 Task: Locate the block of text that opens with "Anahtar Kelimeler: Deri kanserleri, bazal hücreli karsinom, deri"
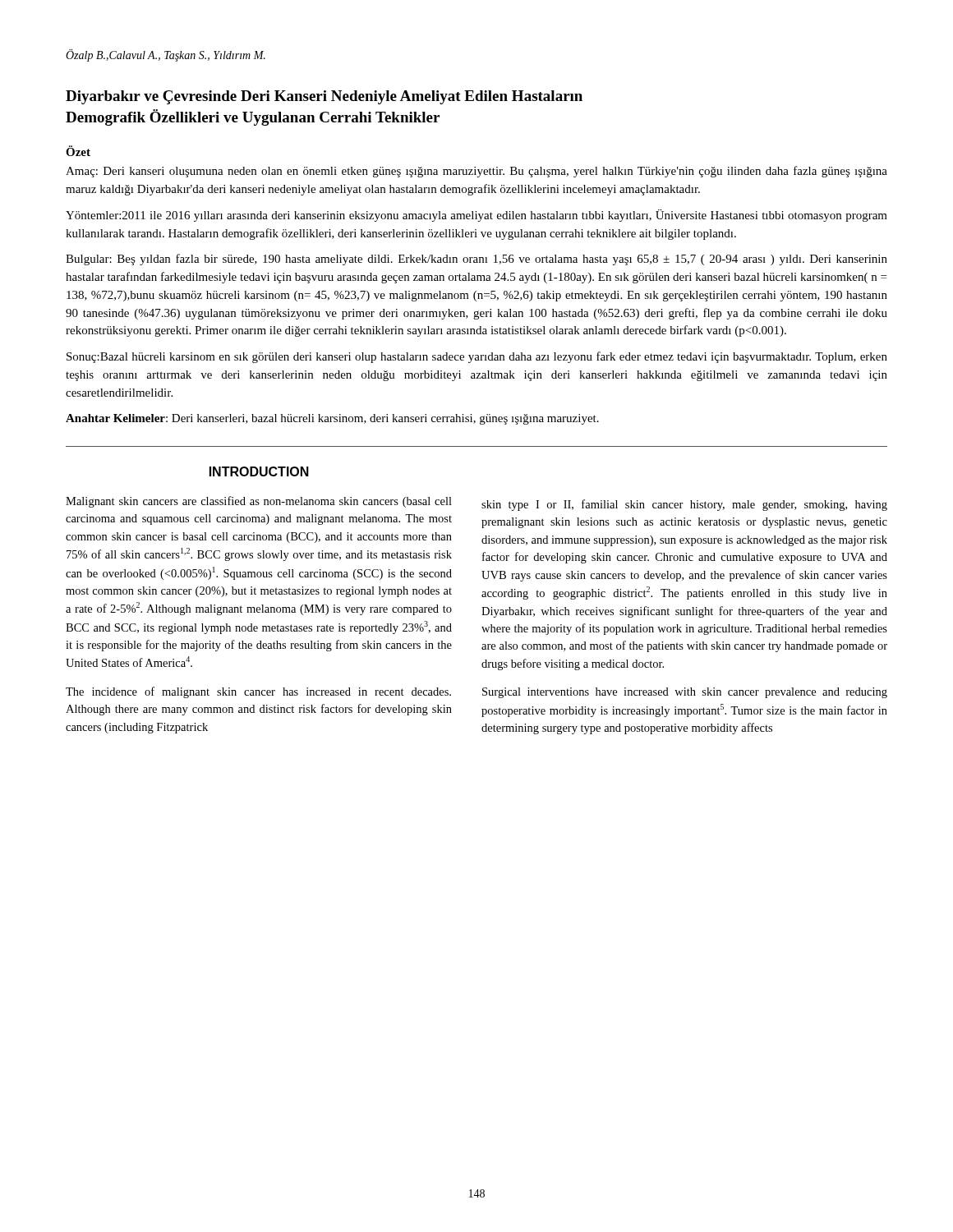point(333,418)
